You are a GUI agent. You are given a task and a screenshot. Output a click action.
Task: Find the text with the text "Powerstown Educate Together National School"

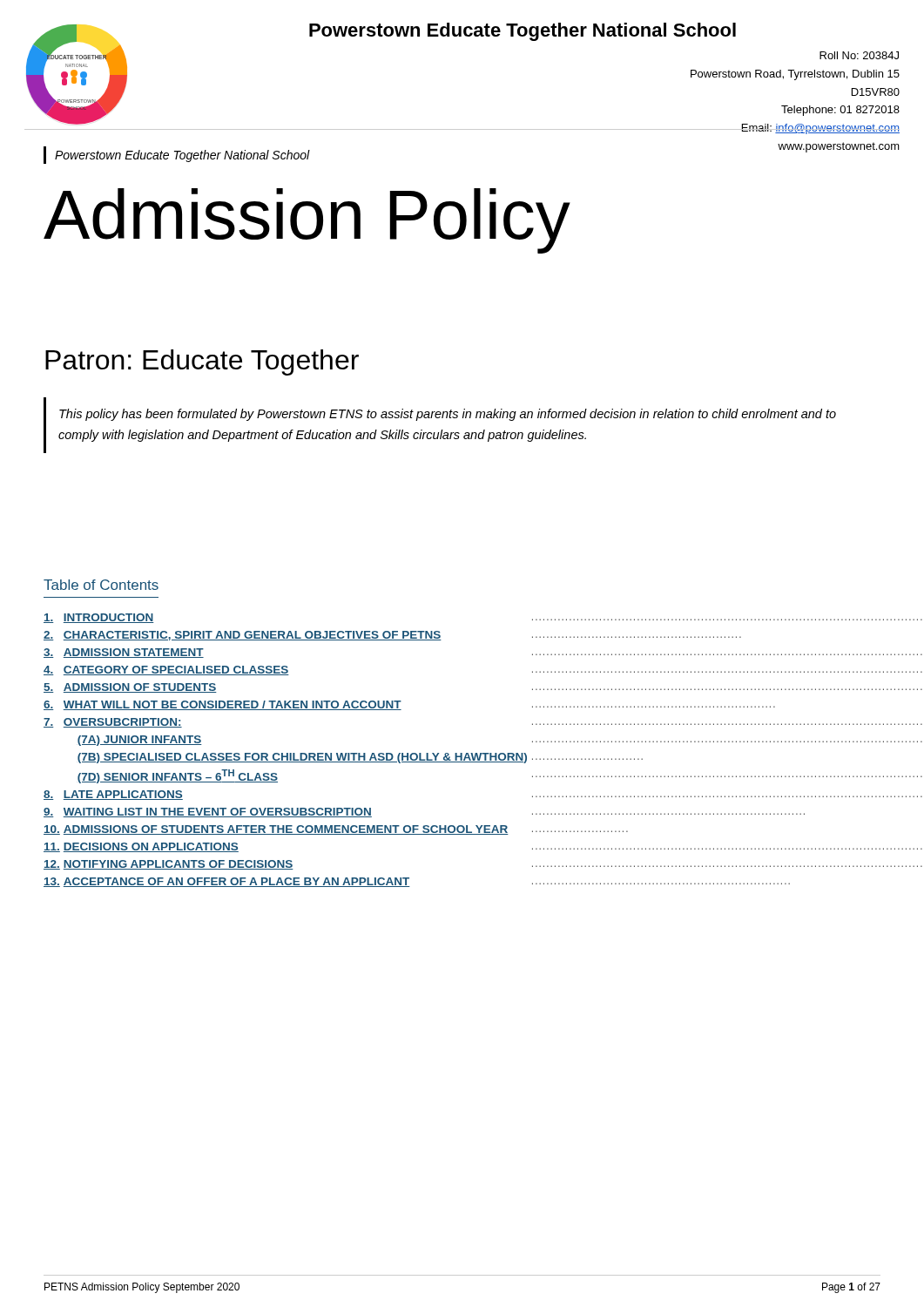pos(182,155)
